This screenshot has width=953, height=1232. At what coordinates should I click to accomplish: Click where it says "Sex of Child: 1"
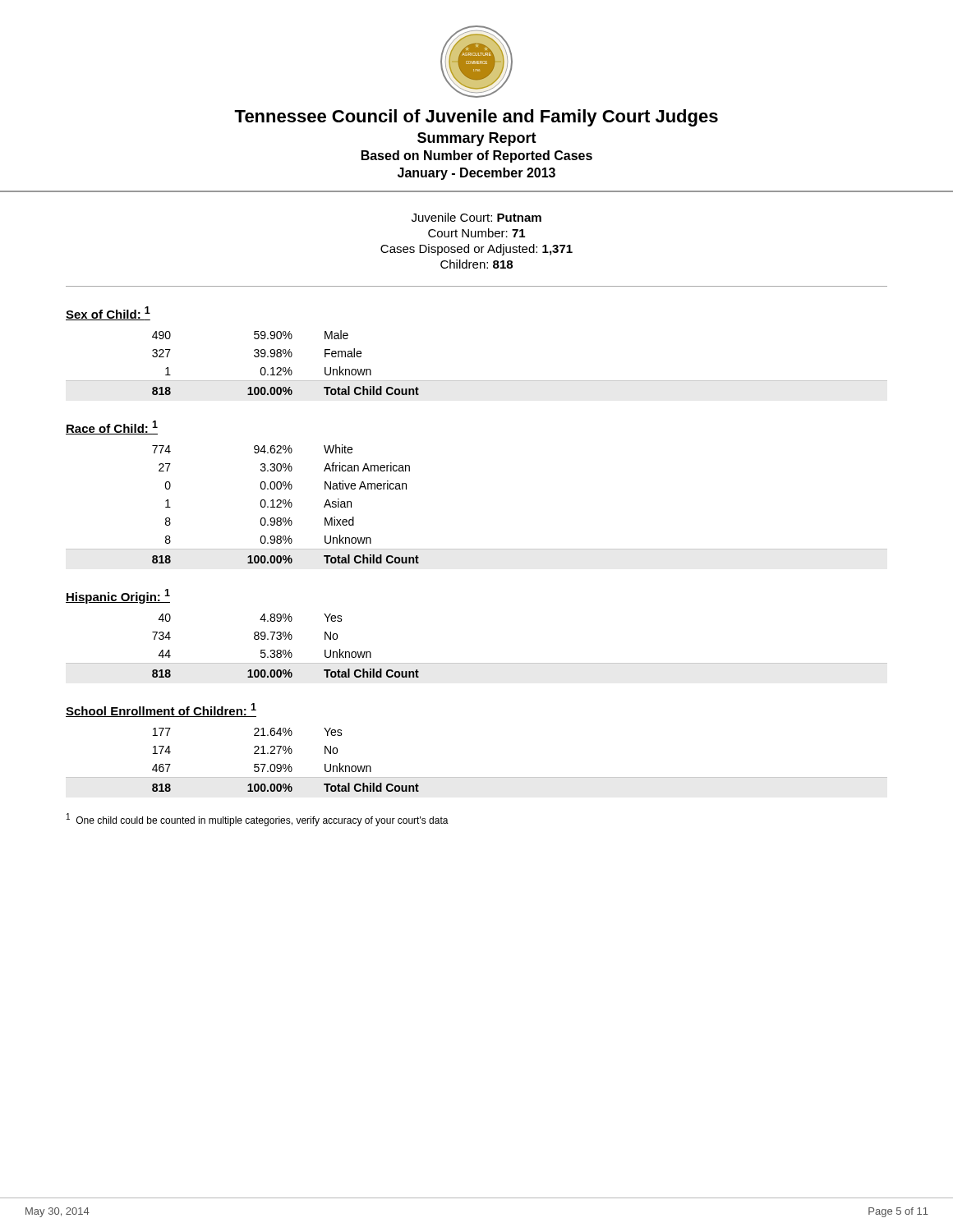click(108, 313)
